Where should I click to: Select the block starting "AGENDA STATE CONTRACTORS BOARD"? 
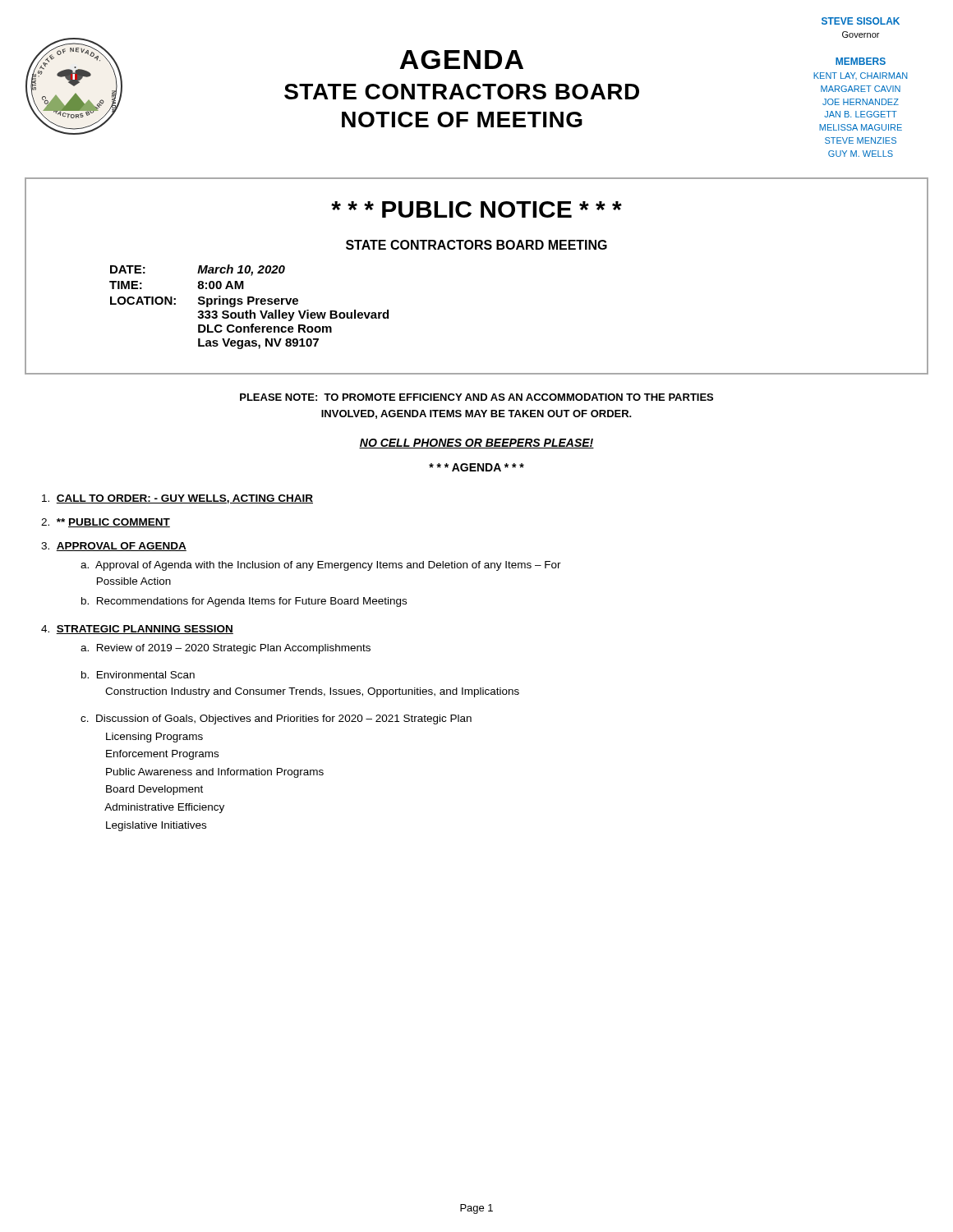tap(462, 88)
